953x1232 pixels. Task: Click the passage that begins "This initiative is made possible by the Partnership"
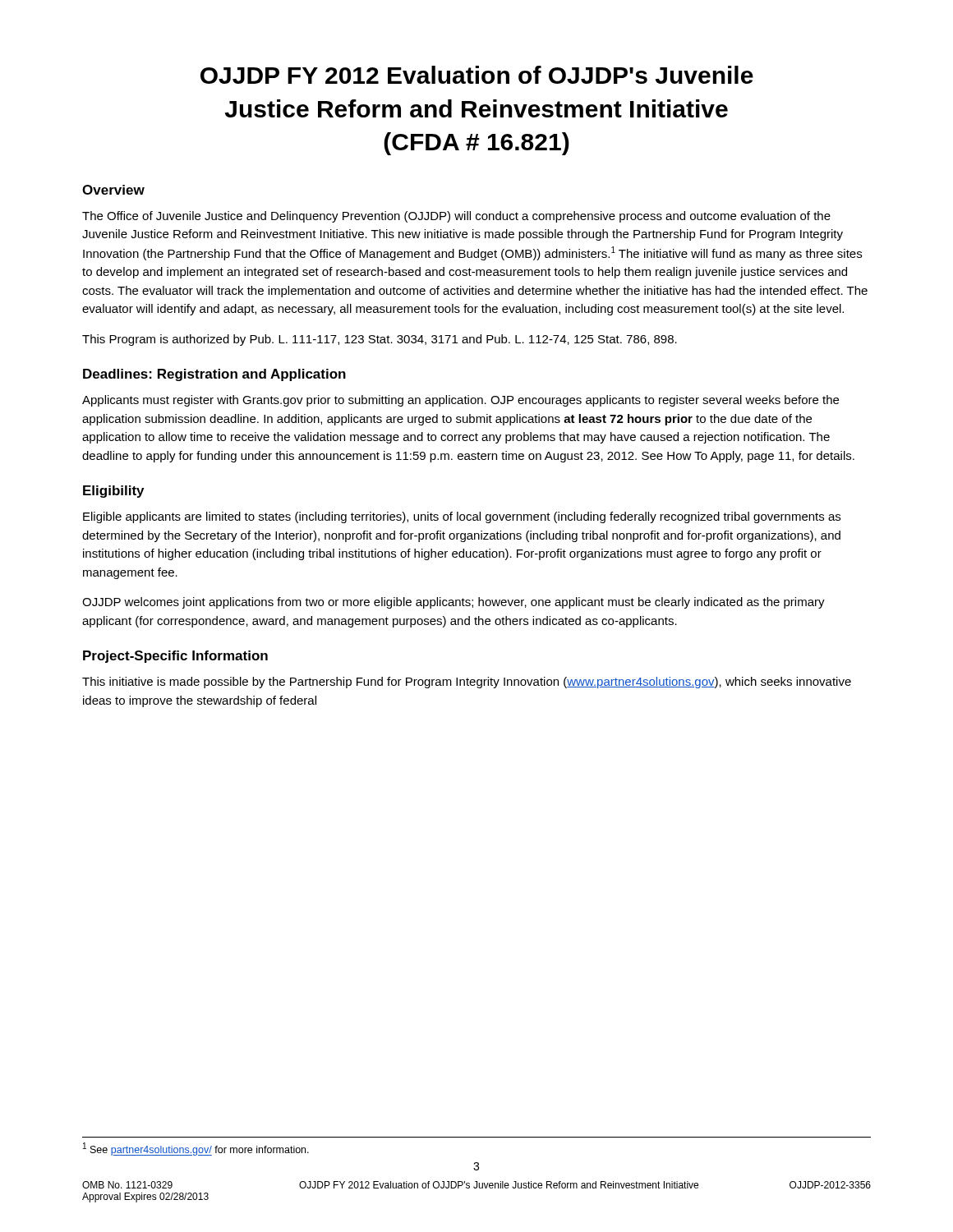coord(467,691)
